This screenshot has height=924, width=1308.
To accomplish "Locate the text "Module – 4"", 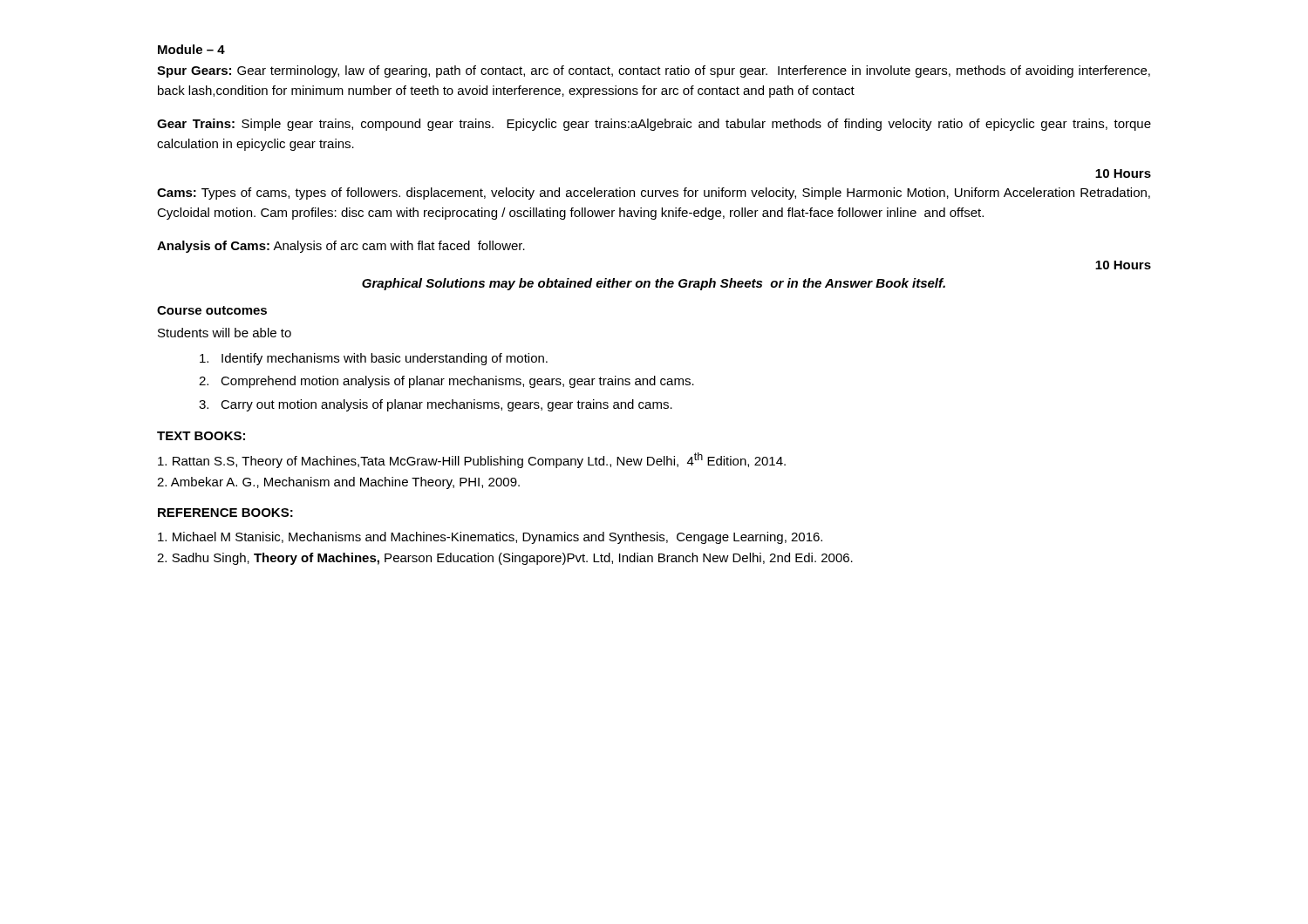I will click(x=191, y=49).
